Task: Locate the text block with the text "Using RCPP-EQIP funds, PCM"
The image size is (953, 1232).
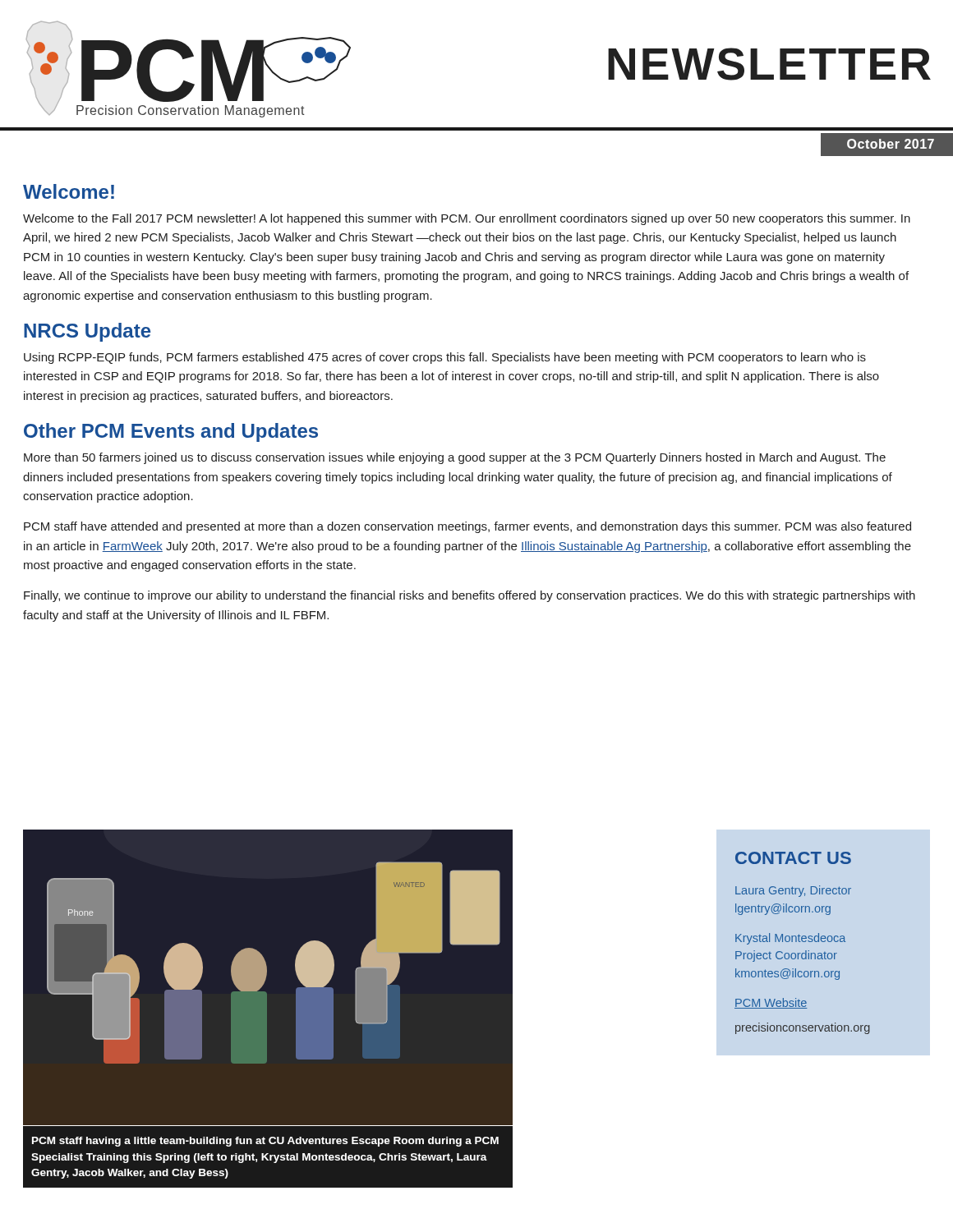Action: click(451, 376)
